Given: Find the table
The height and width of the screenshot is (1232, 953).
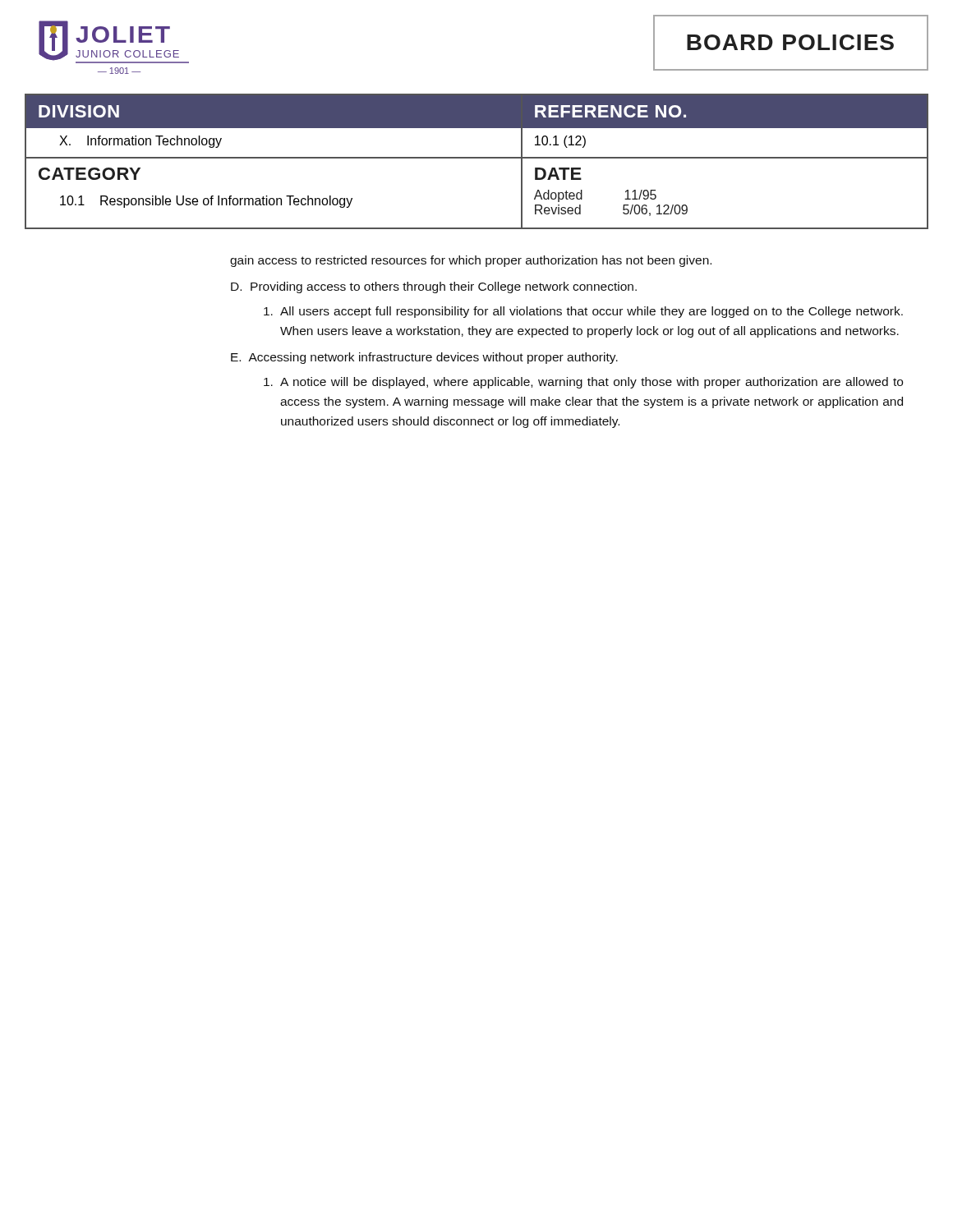Looking at the screenshot, I should click(476, 161).
